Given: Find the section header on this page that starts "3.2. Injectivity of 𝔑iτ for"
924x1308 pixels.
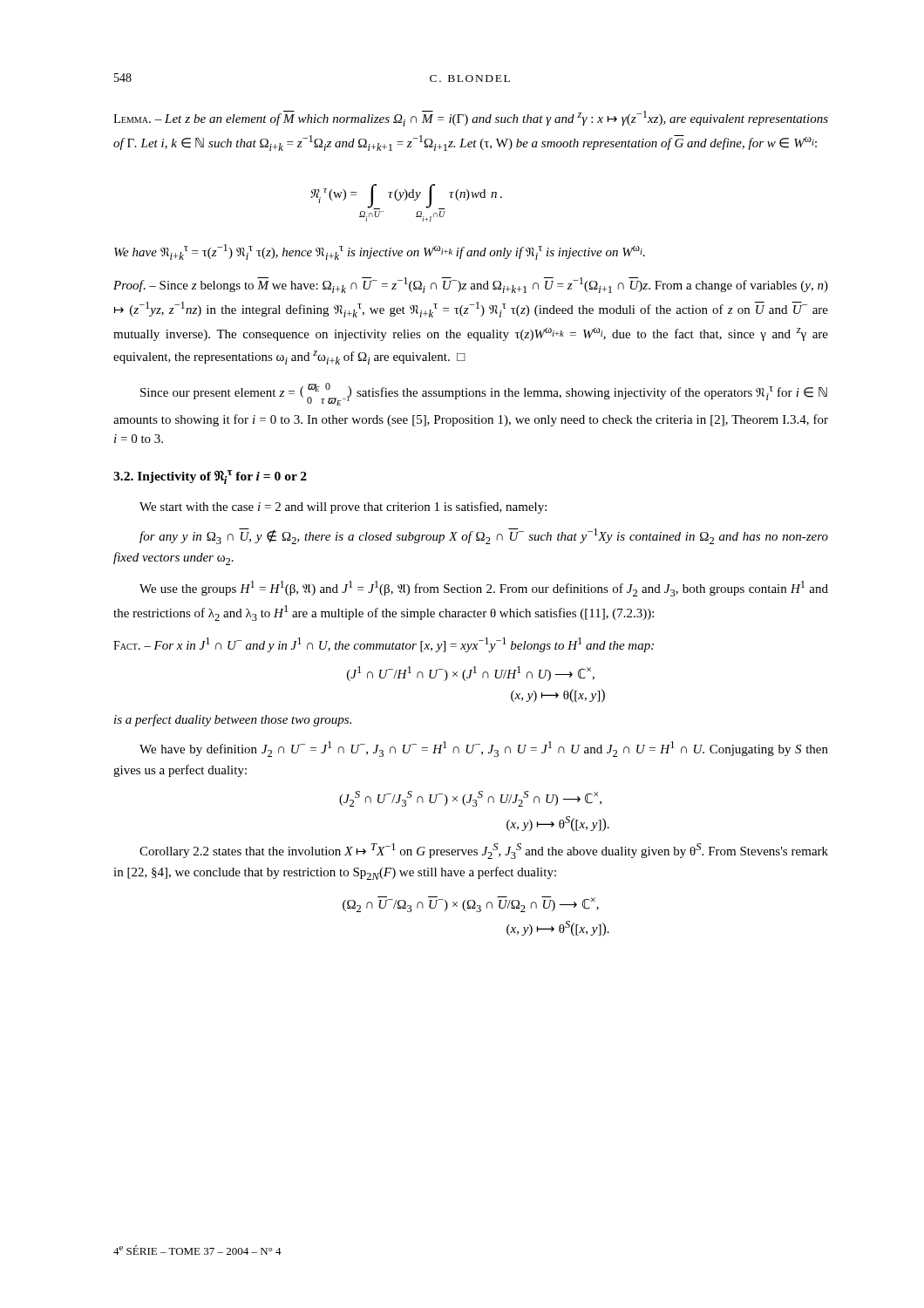Looking at the screenshot, I should pyautogui.click(x=210, y=476).
